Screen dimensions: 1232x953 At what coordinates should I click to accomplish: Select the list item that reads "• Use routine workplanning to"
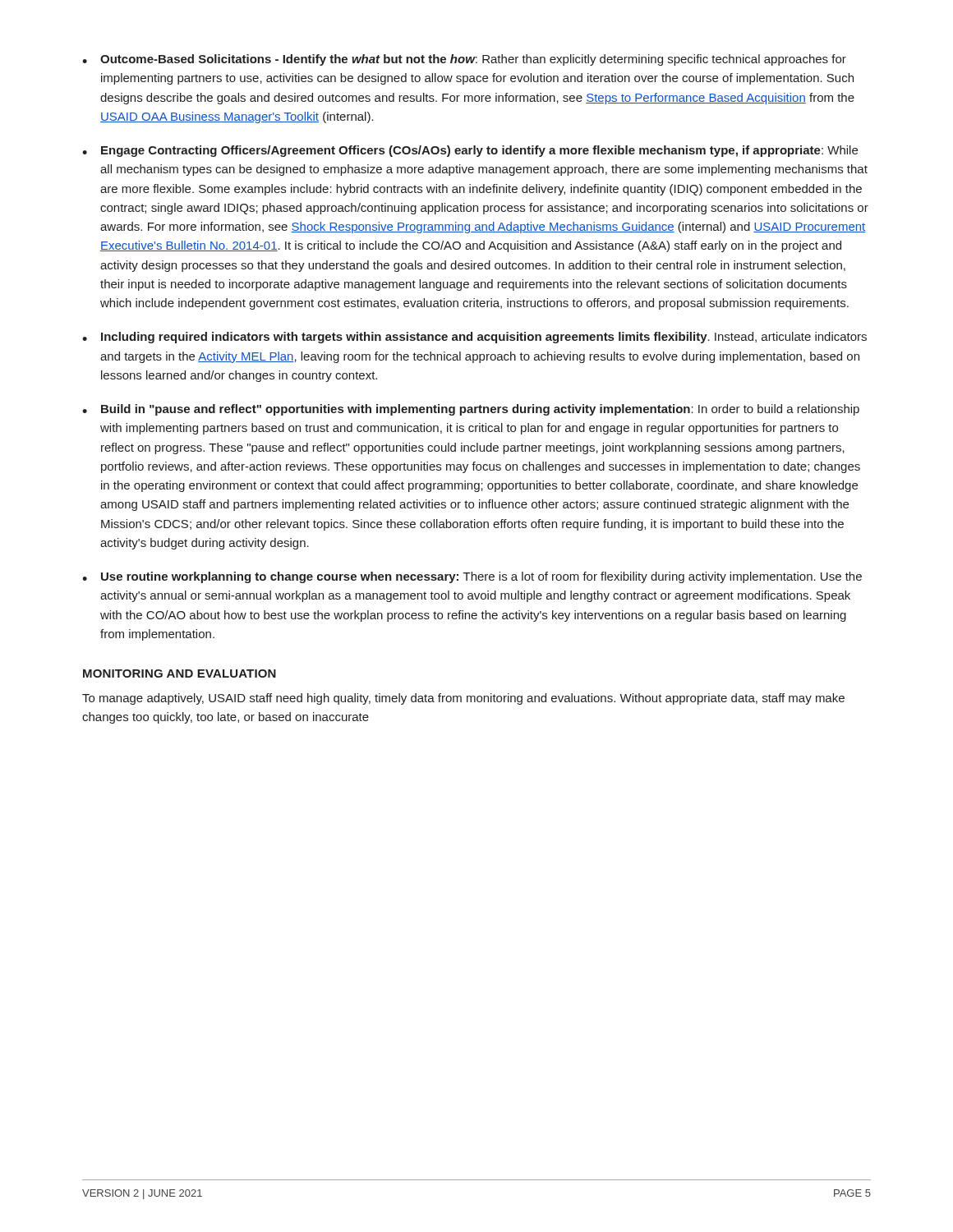pos(476,605)
